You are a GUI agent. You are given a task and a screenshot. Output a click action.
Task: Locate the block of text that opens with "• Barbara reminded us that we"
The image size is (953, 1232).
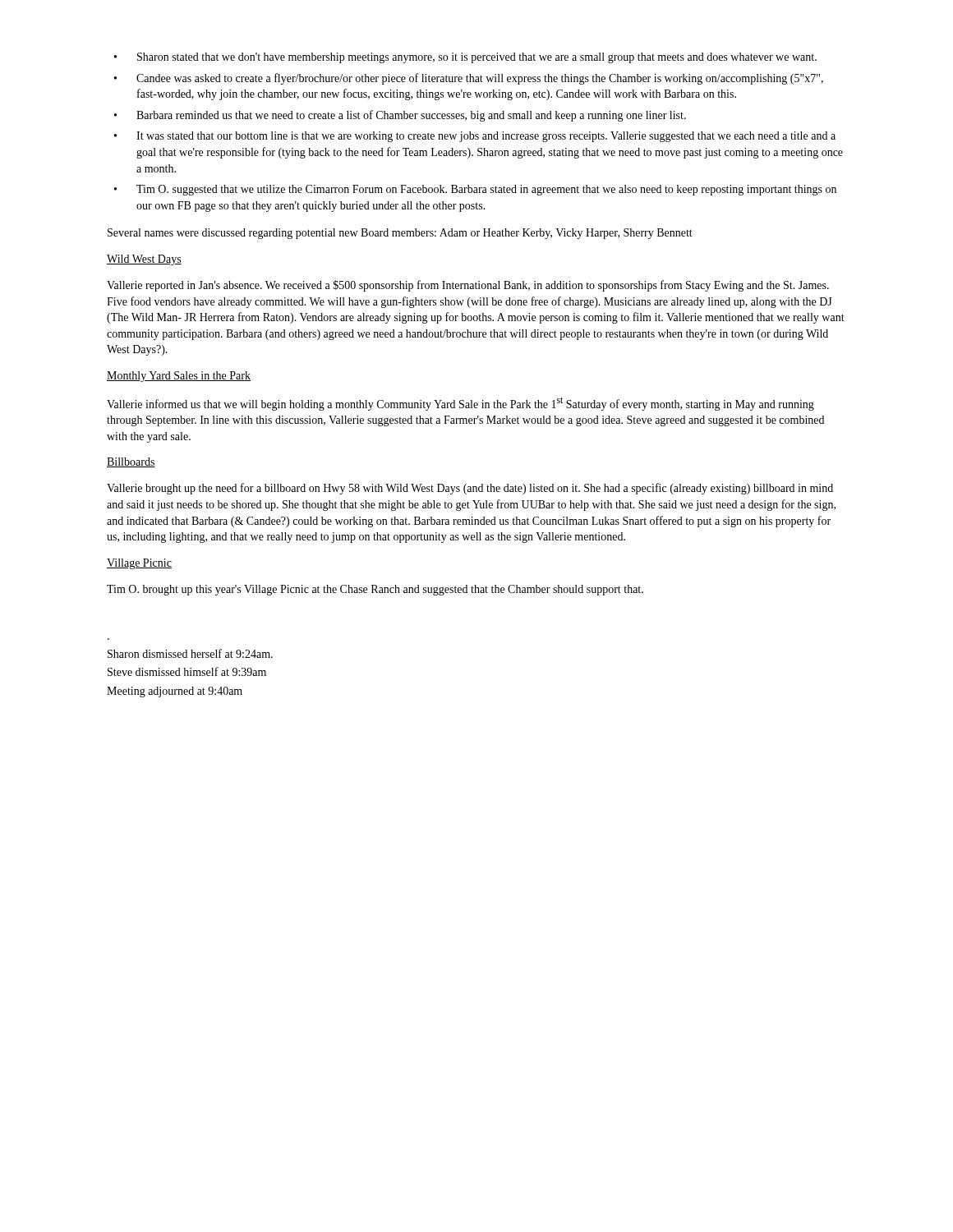pyautogui.click(x=476, y=115)
